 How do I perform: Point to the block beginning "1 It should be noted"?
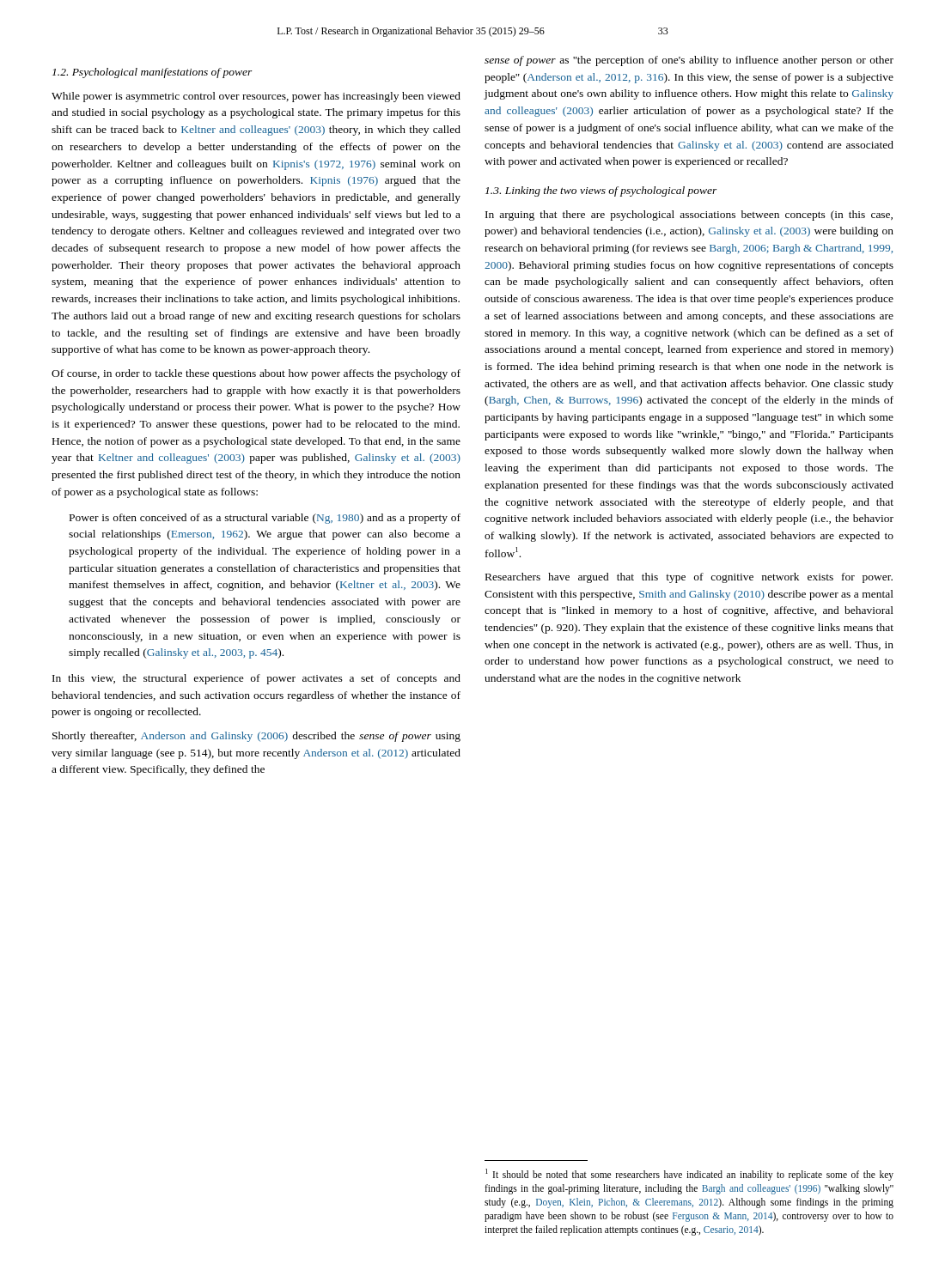coord(689,1201)
